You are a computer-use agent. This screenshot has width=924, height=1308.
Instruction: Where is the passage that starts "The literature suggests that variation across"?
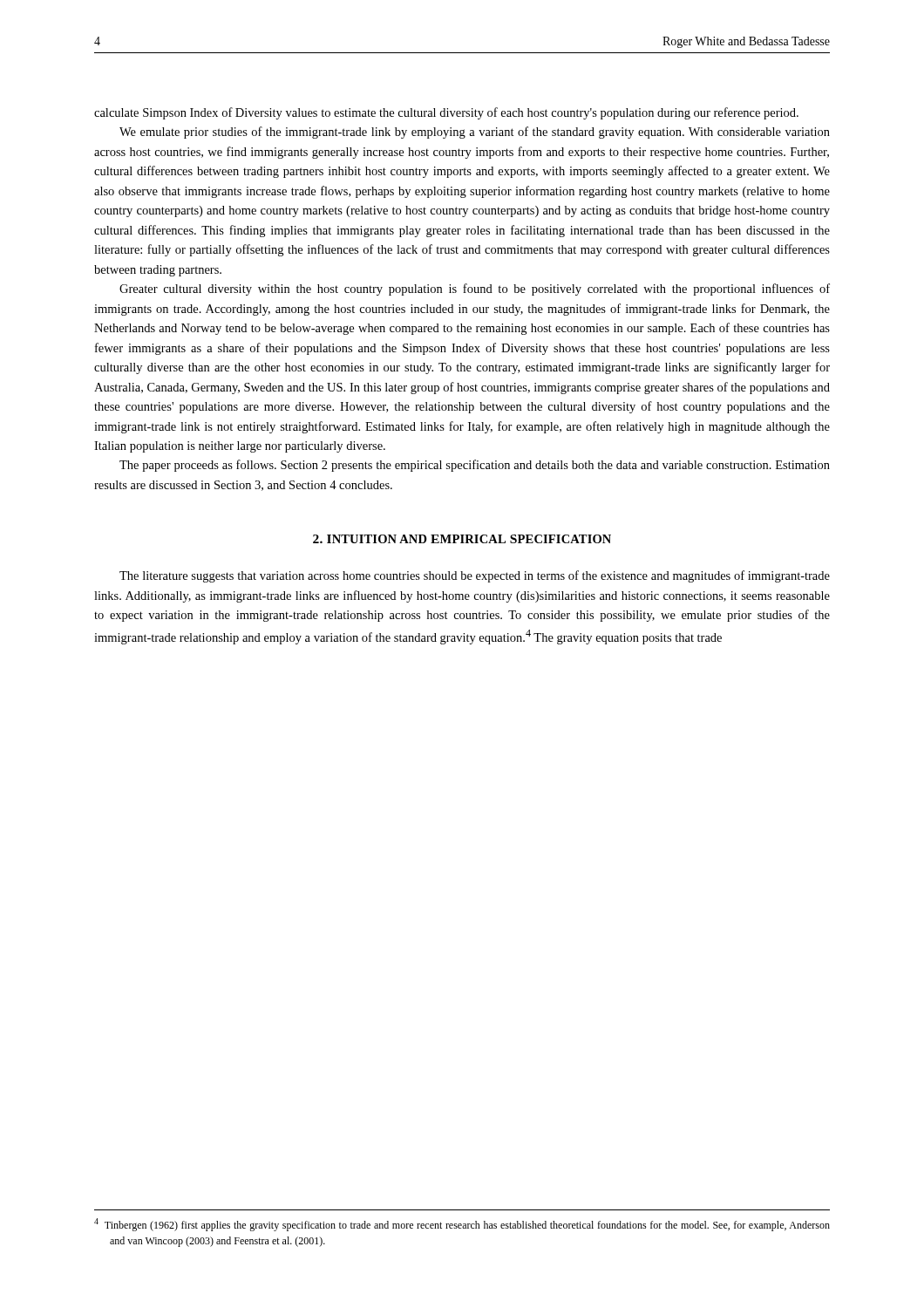tap(462, 606)
